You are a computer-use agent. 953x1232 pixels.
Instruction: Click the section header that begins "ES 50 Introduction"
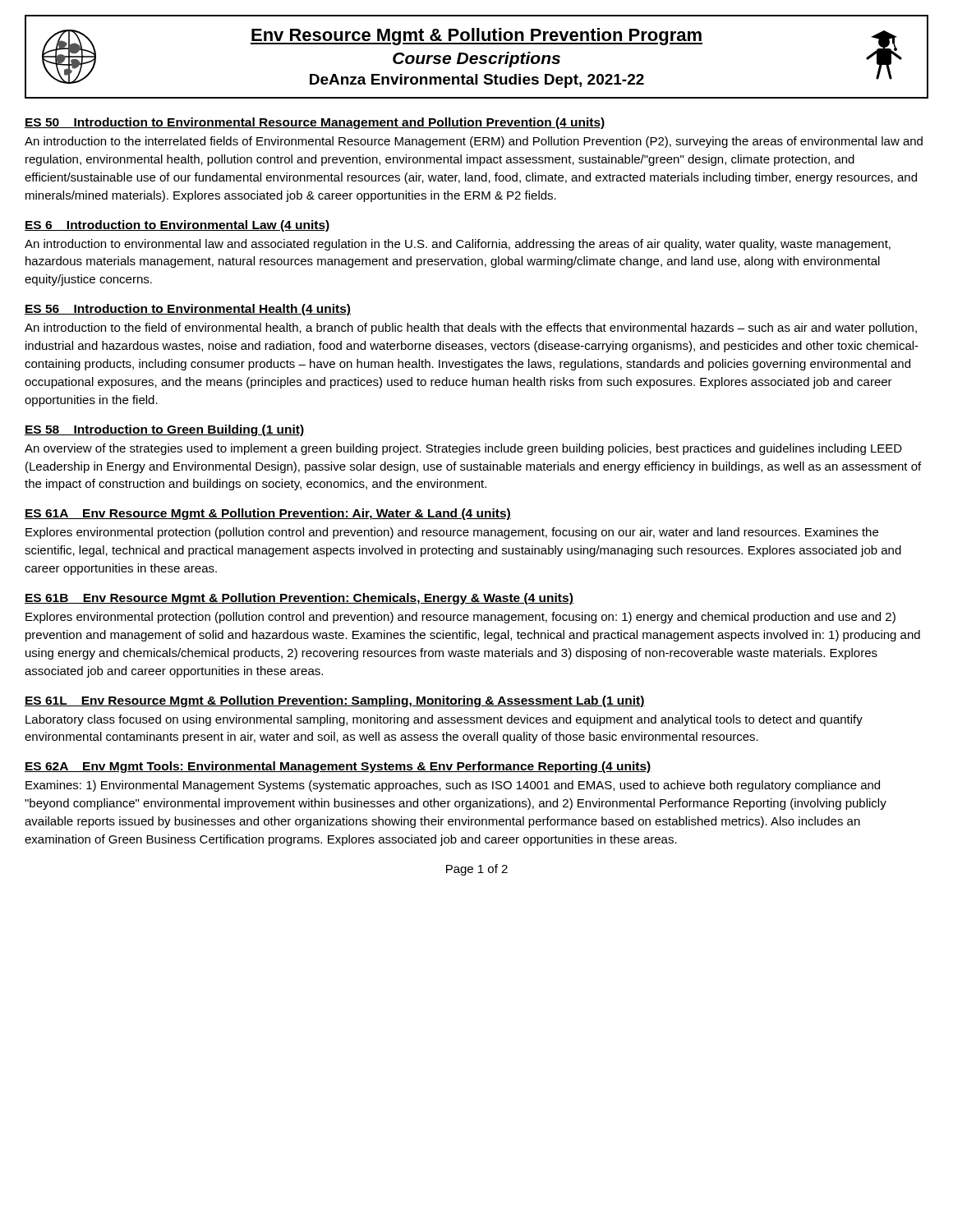point(315,122)
